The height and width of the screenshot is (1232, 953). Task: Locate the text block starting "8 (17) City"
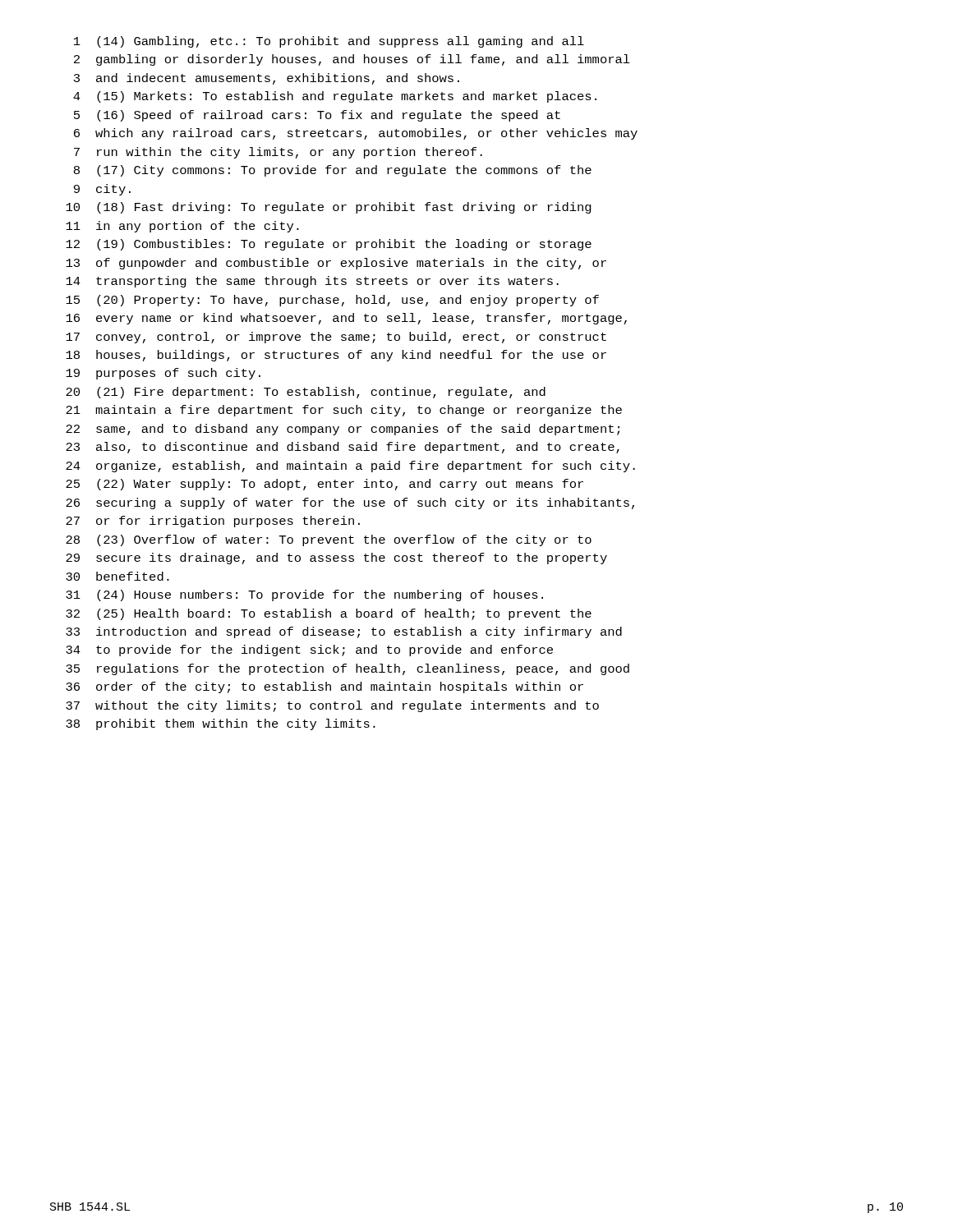click(476, 180)
